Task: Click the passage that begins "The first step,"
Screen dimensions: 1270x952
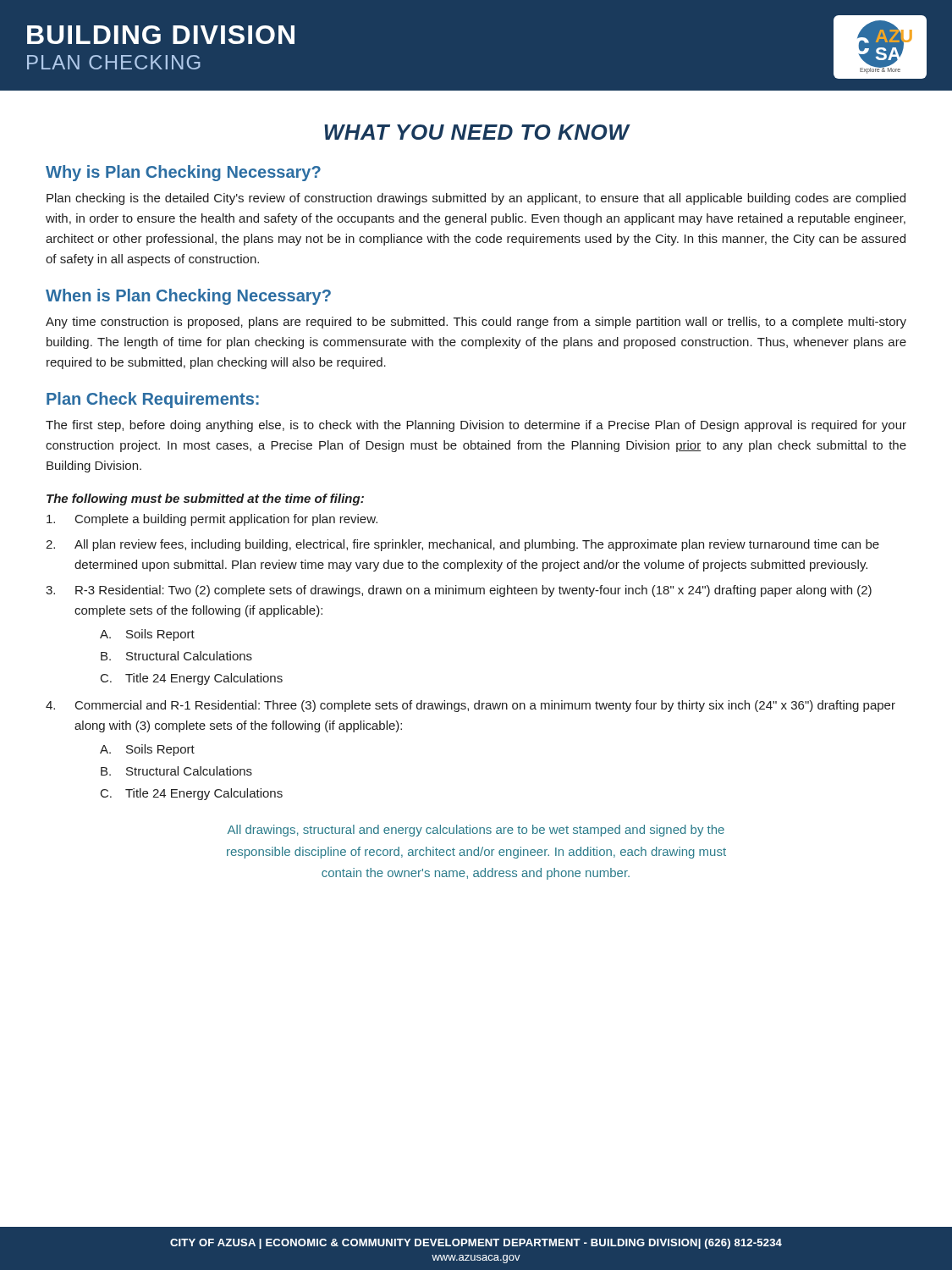Action: click(x=476, y=445)
